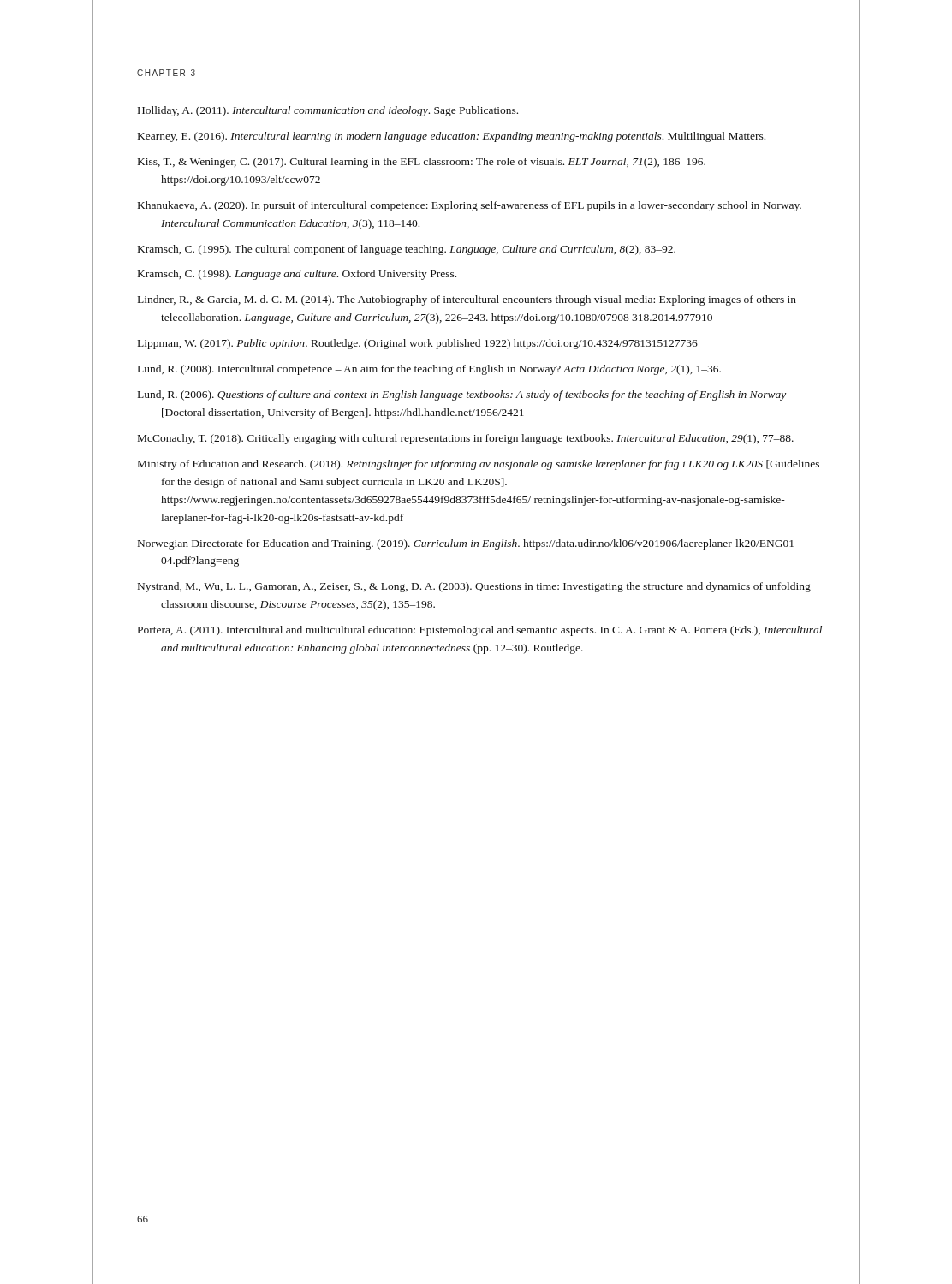Click on the block starting "Lund, R. (2008). Intercultural competence – An"
Image resolution: width=952 pixels, height=1284 pixels.
coord(429,369)
